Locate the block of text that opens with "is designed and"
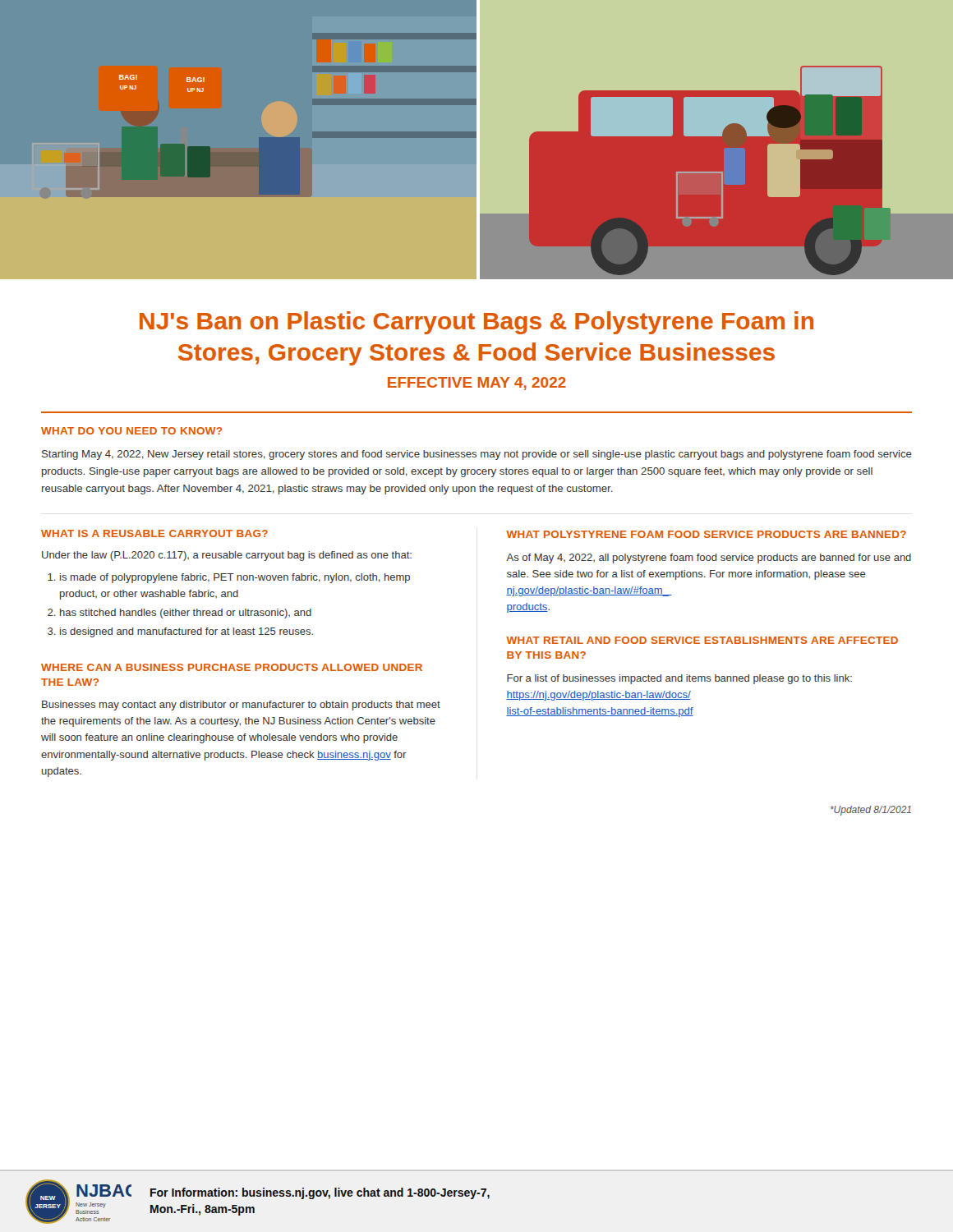The height and width of the screenshot is (1232, 953). (x=187, y=631)
